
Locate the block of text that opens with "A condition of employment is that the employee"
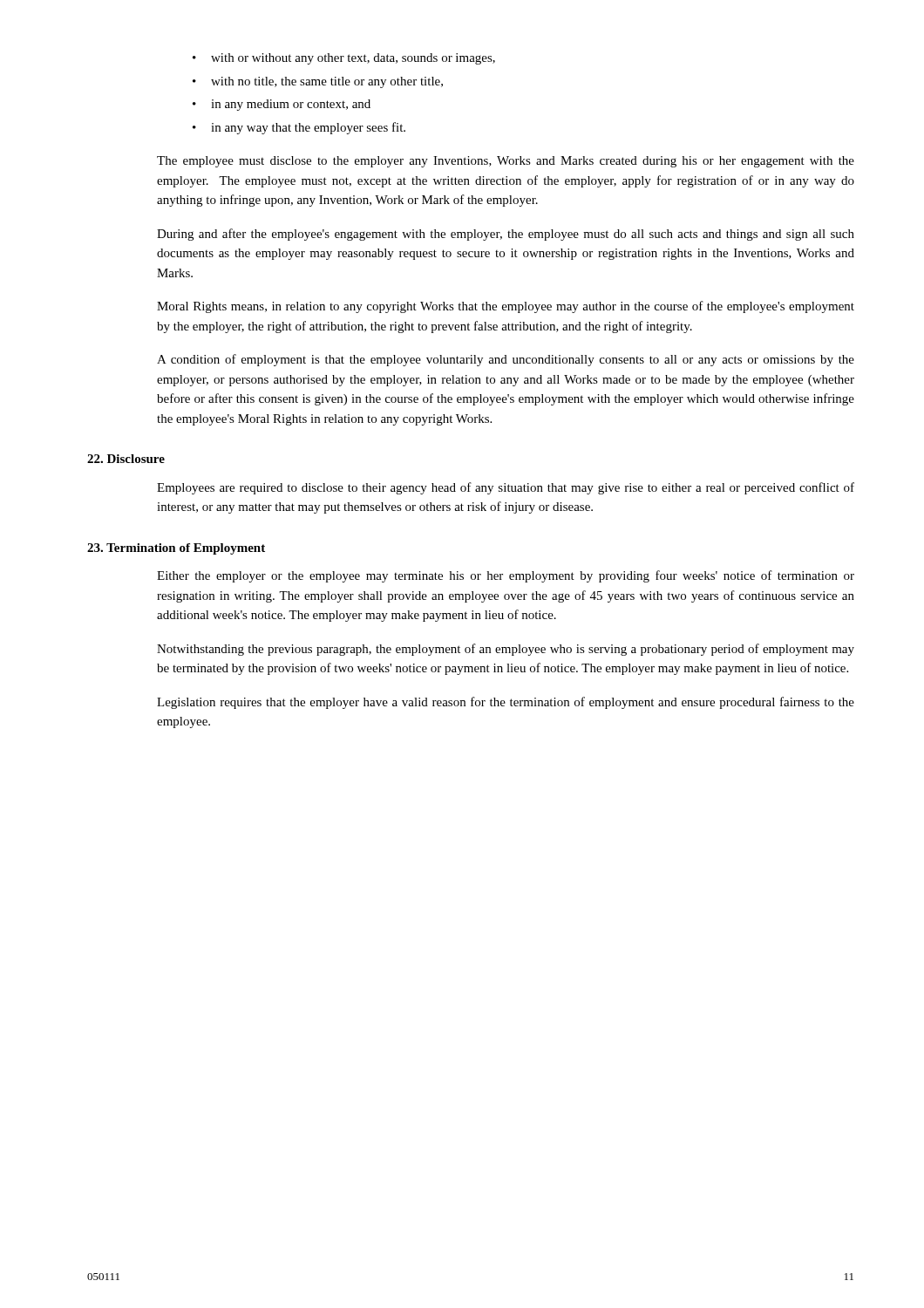pos(506,389)
